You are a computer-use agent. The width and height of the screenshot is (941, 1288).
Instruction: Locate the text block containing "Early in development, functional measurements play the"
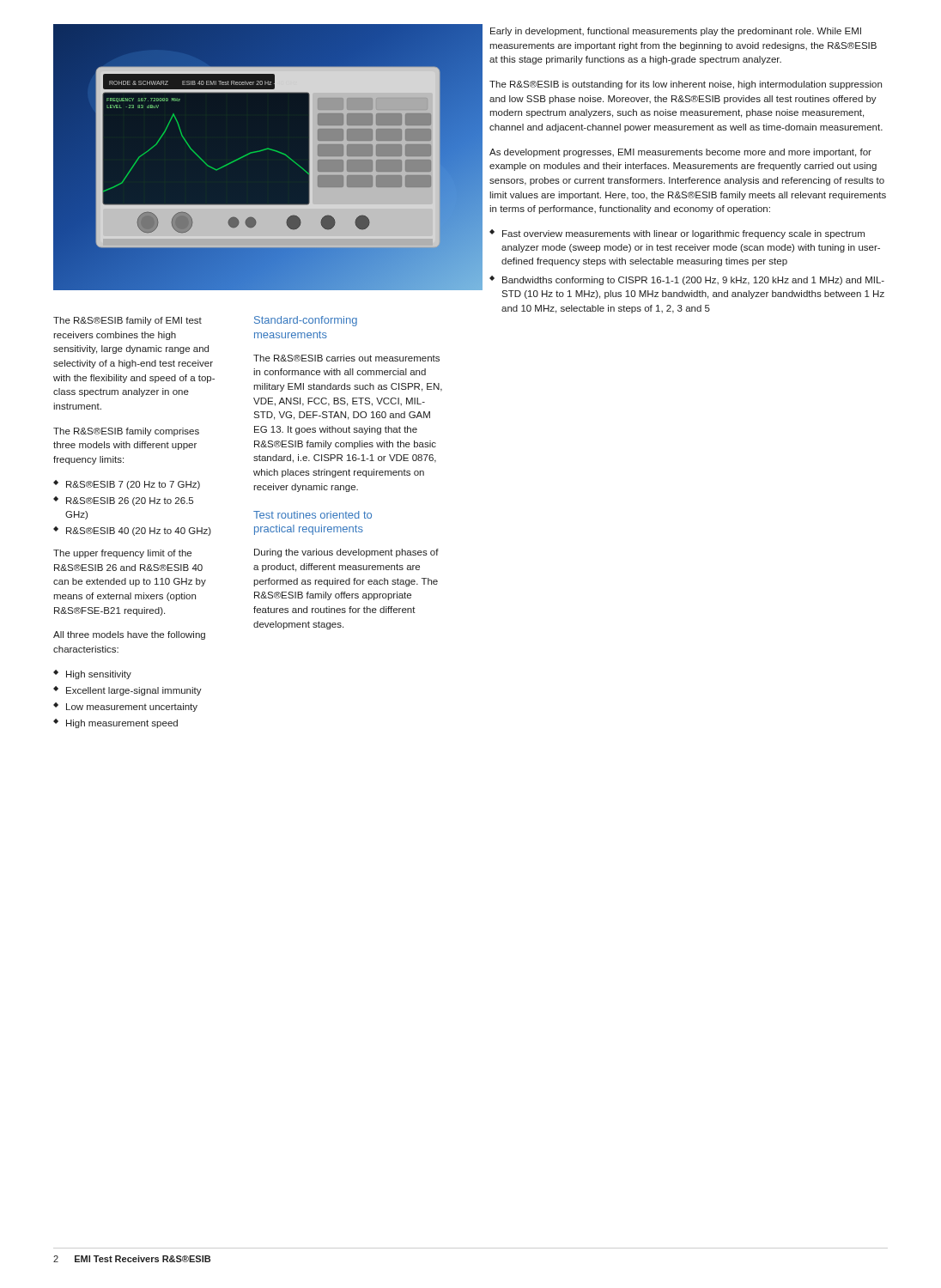[689, 120]
